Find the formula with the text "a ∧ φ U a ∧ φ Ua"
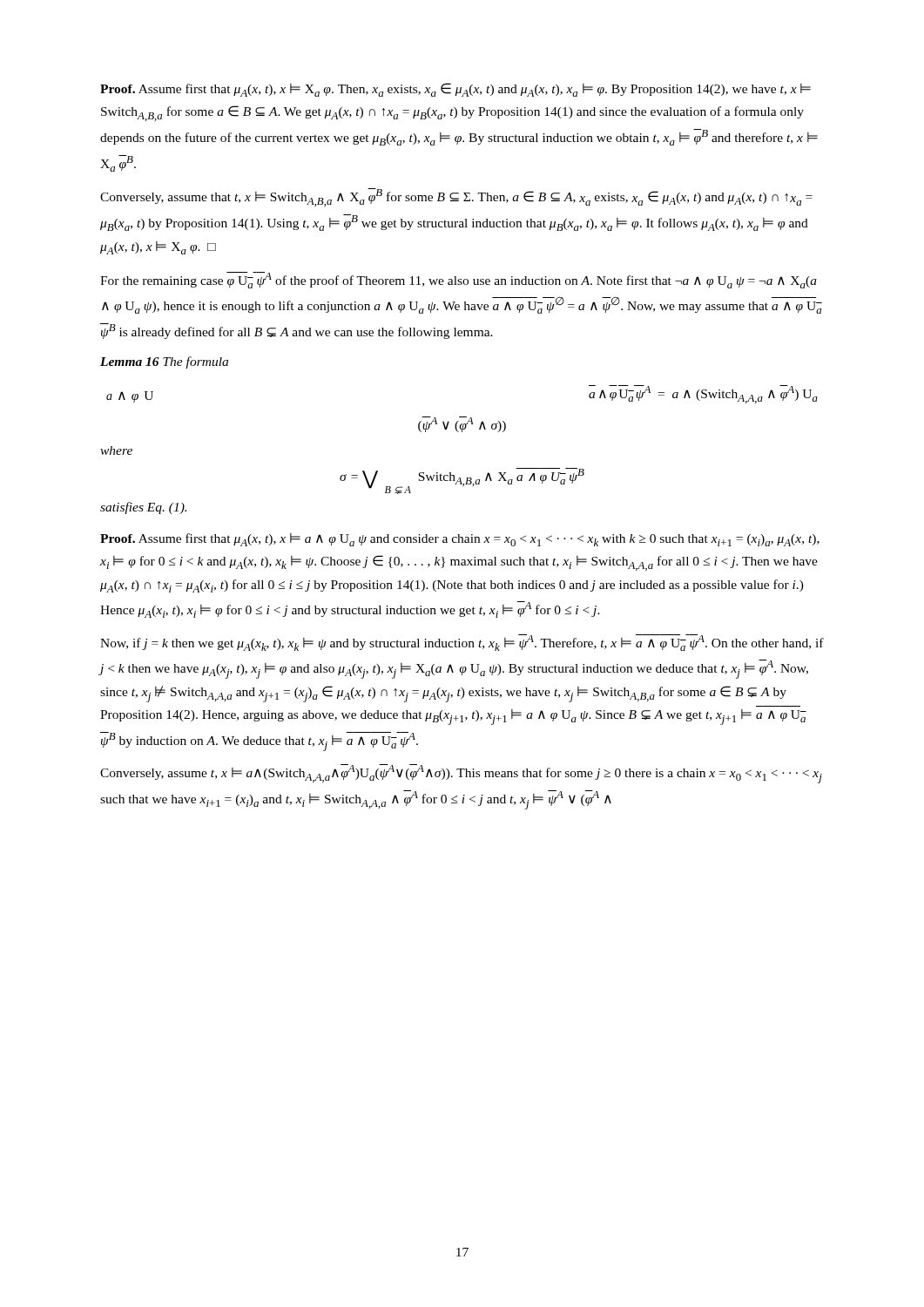Screen dimensions: 1307x924 click(x=462, y=405)
